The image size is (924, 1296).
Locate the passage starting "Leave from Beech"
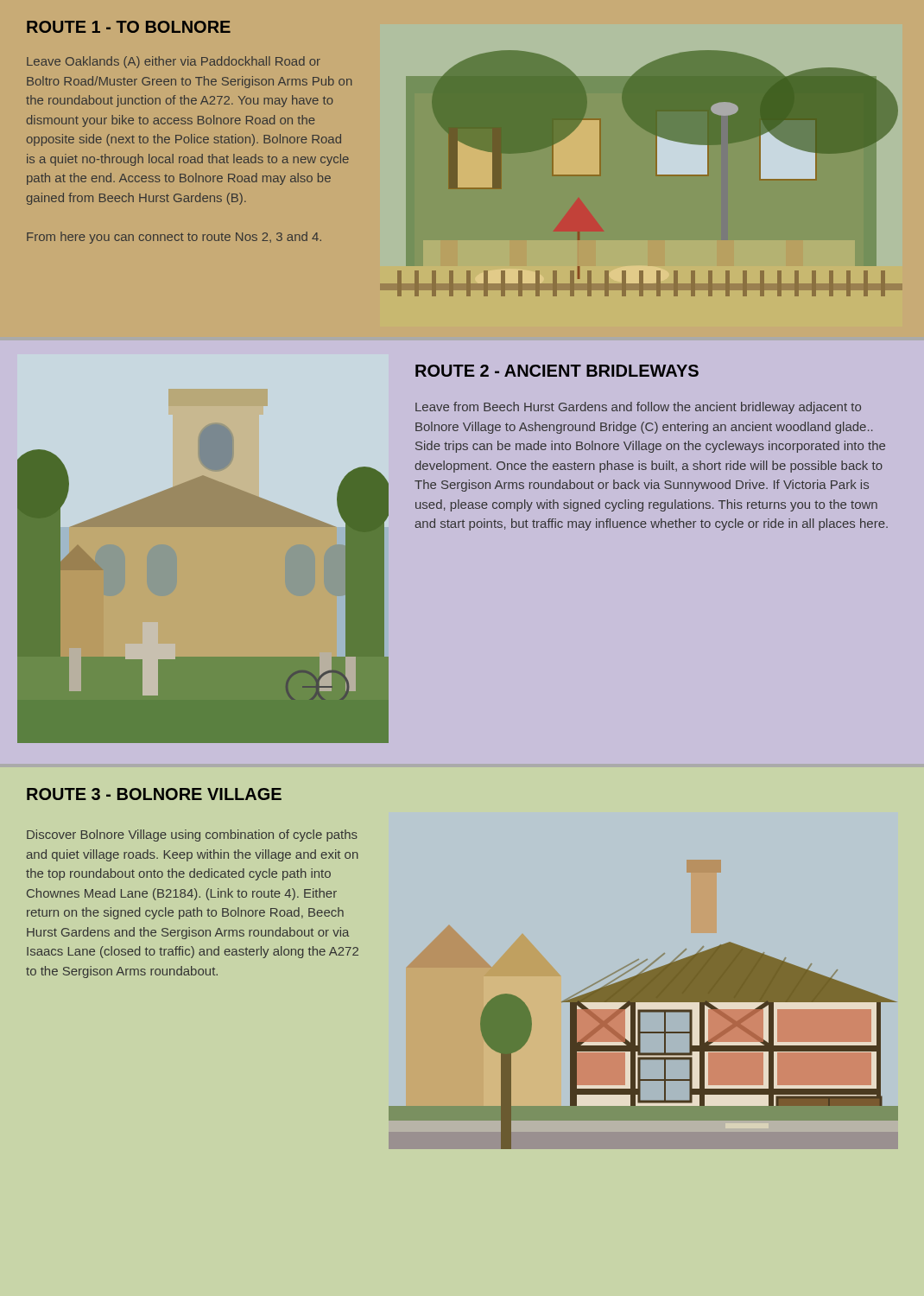click(x=652, y=465)
